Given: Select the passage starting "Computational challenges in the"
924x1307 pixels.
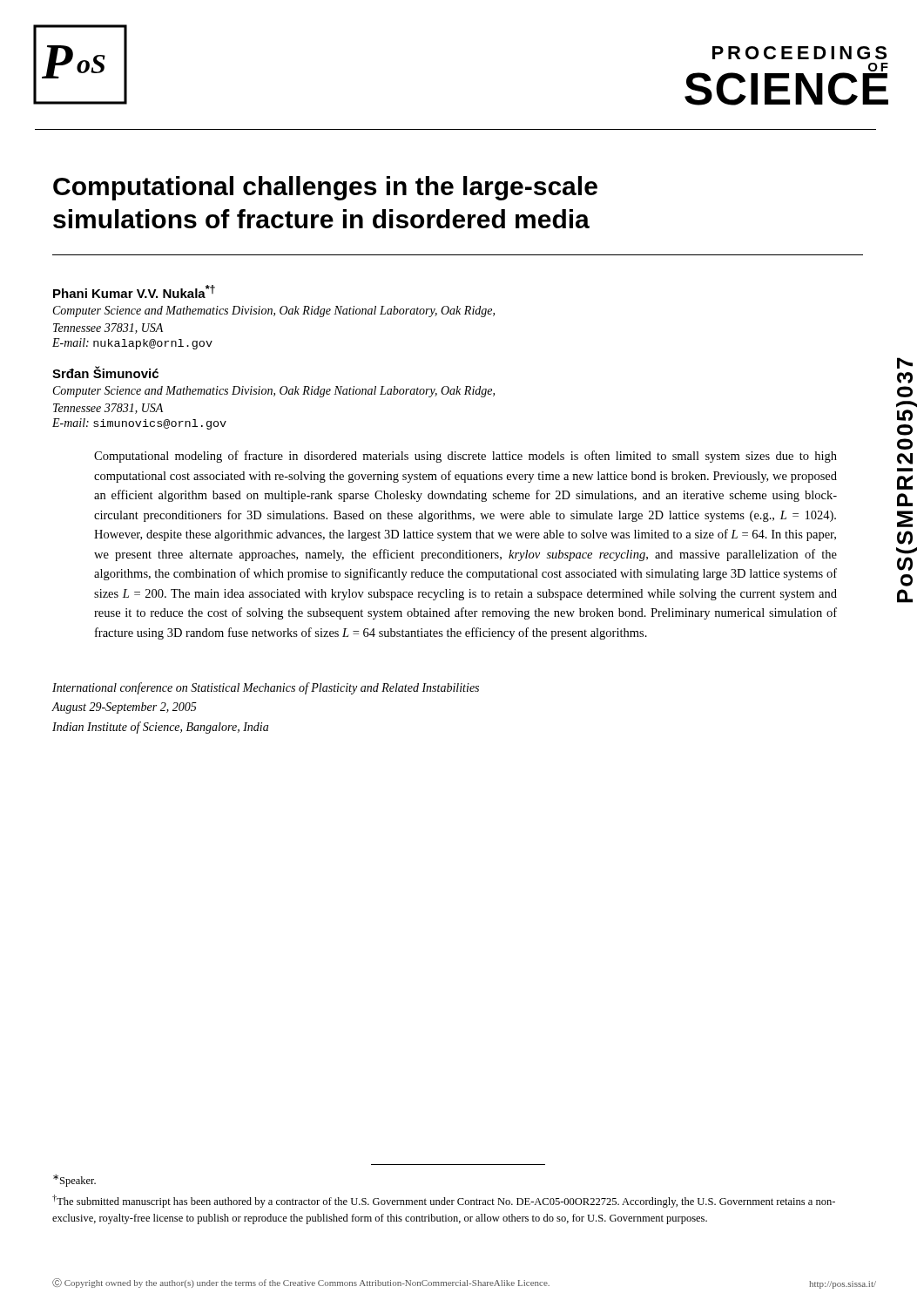Looking at the screenshot, I should [458, 213].
